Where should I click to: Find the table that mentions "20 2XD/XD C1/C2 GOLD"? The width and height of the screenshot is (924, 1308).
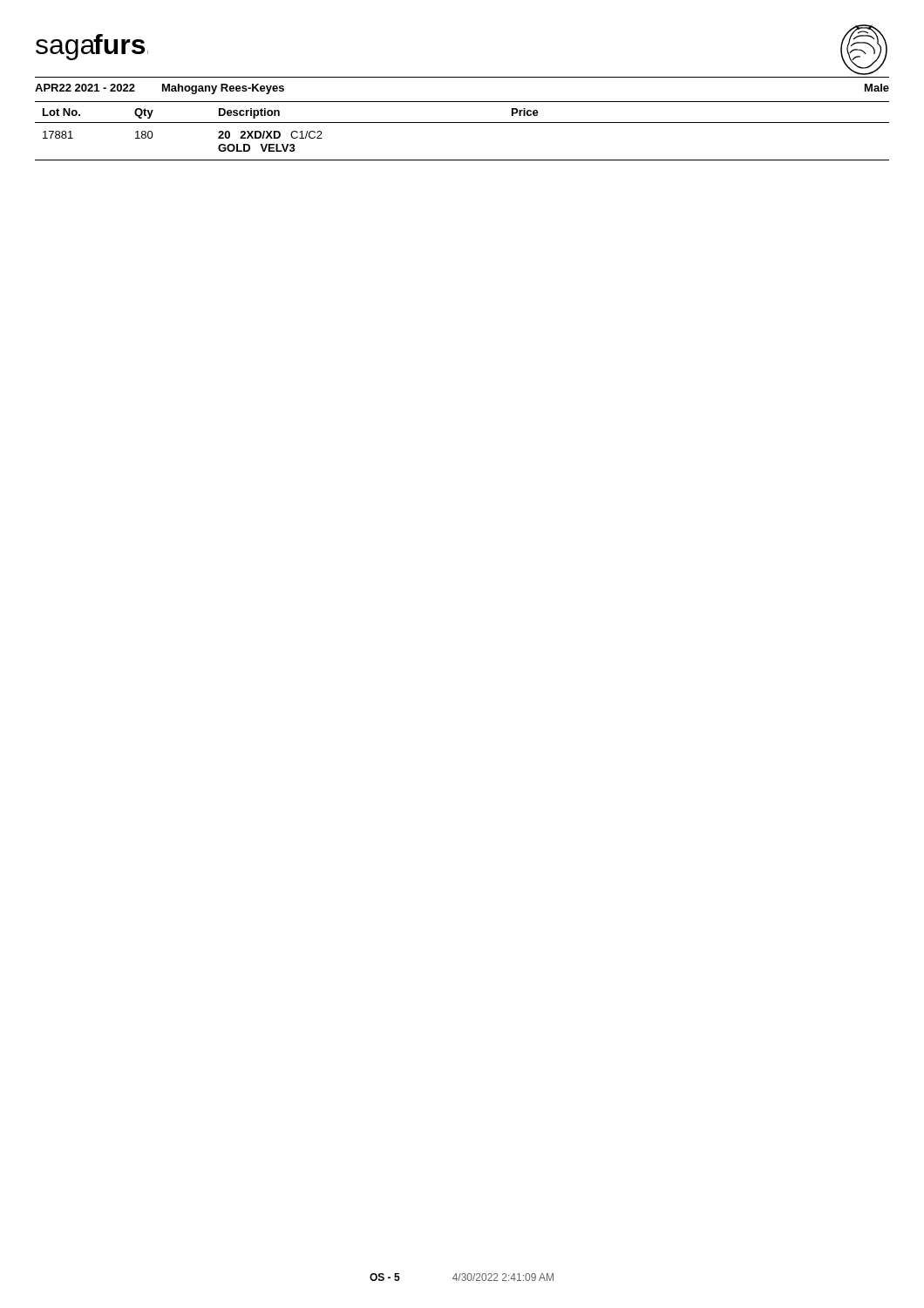[x=462, y=131]
